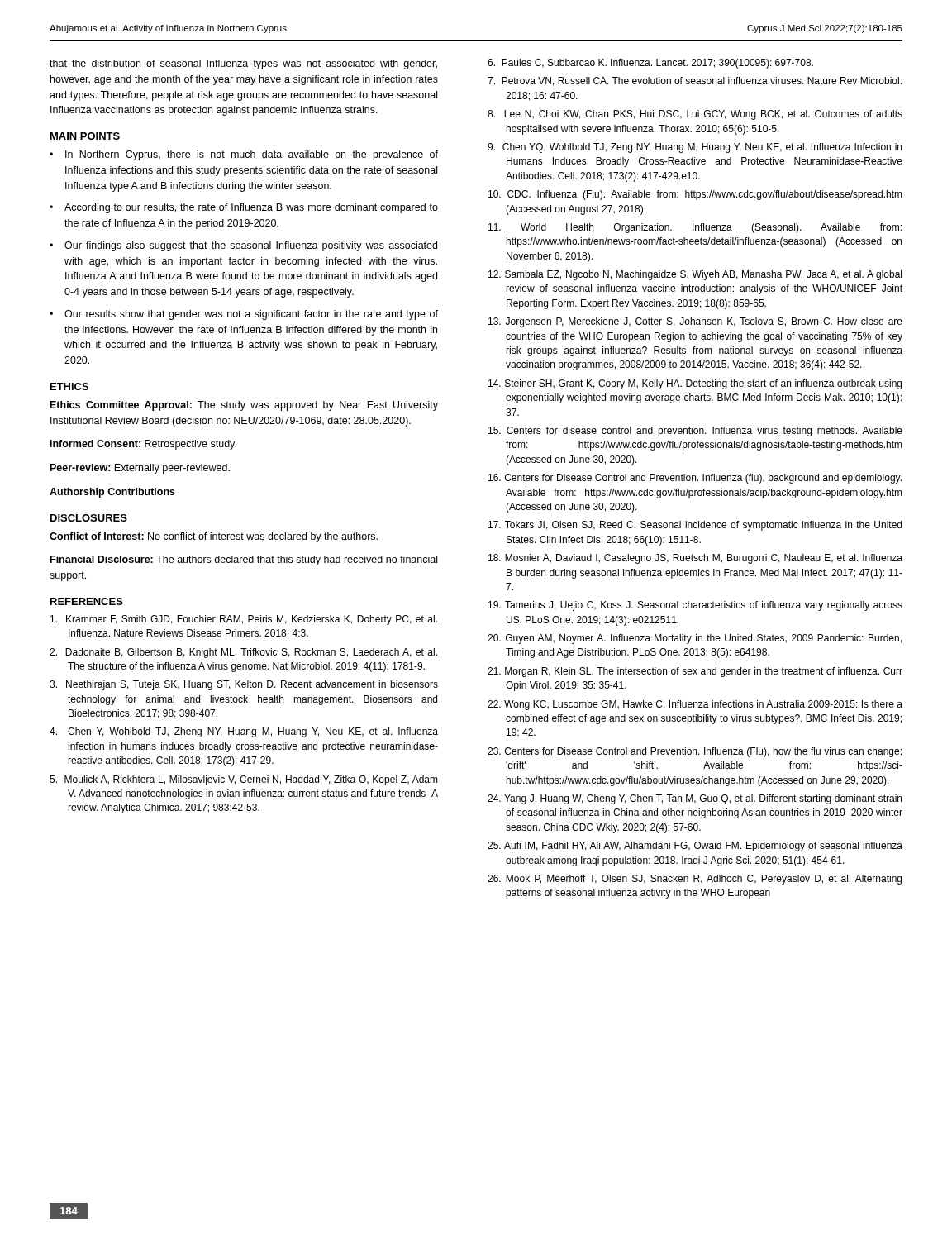Image resolution: width=952 pixels, height=1240 pixels.
Task: Point to the text block starting "11. World Health Organization. Influenza (Seasonal). Available"
Action: tap(695, 242)
